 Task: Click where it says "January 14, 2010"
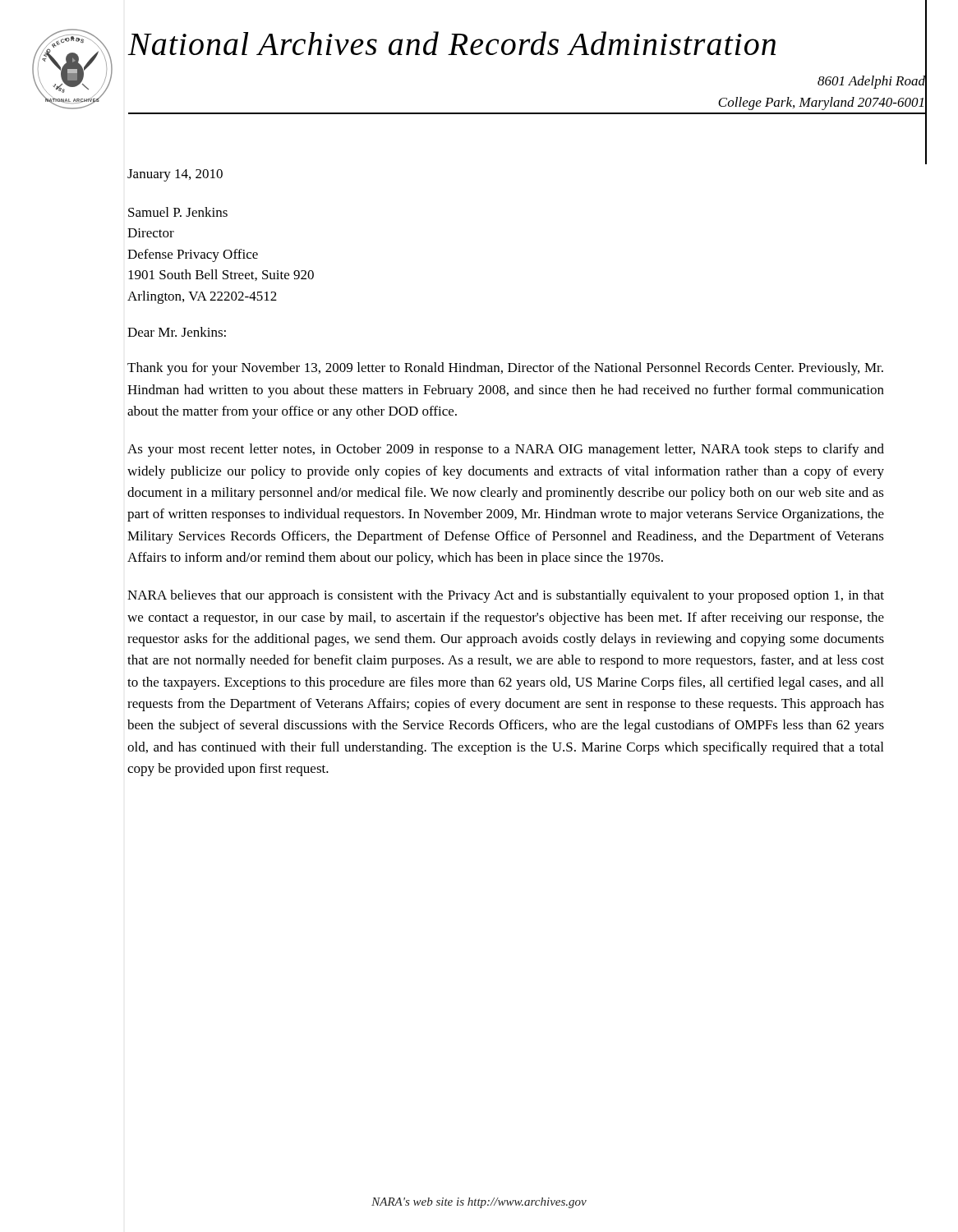(175, 174)
